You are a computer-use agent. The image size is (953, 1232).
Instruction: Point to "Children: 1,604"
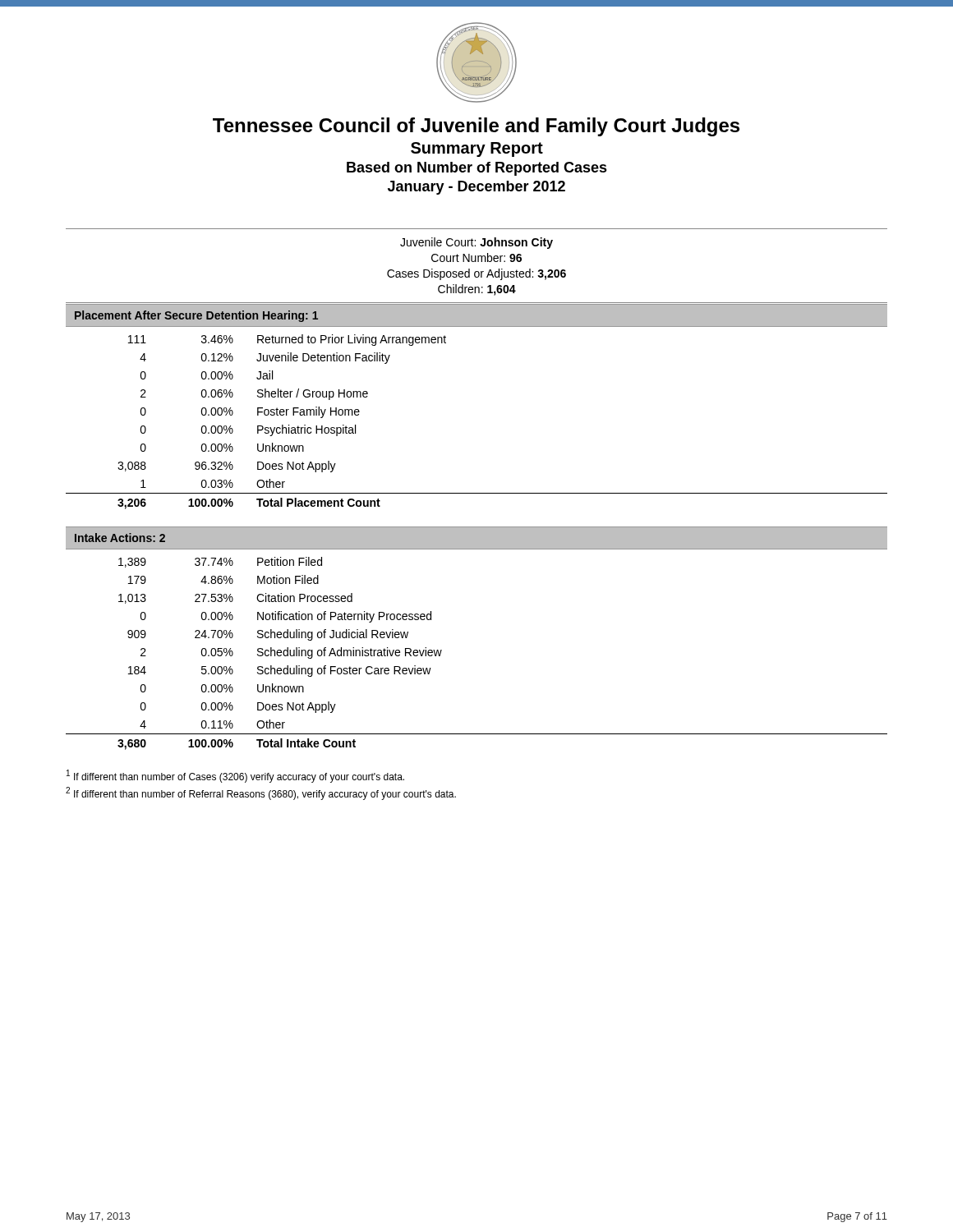476,289
